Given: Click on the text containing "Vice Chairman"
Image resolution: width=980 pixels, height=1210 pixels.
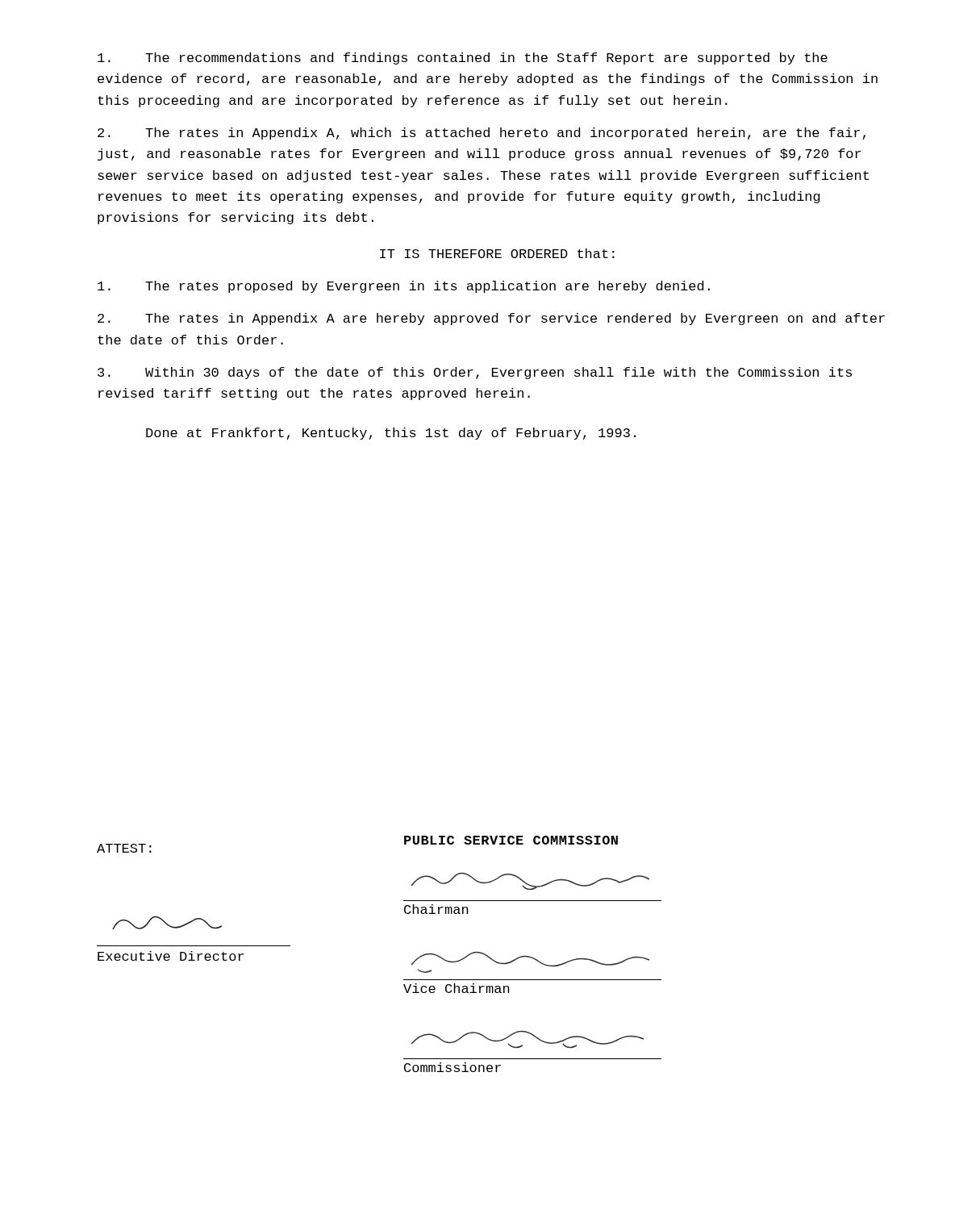Looking at the screenshot, I should (x=457, y=989).
